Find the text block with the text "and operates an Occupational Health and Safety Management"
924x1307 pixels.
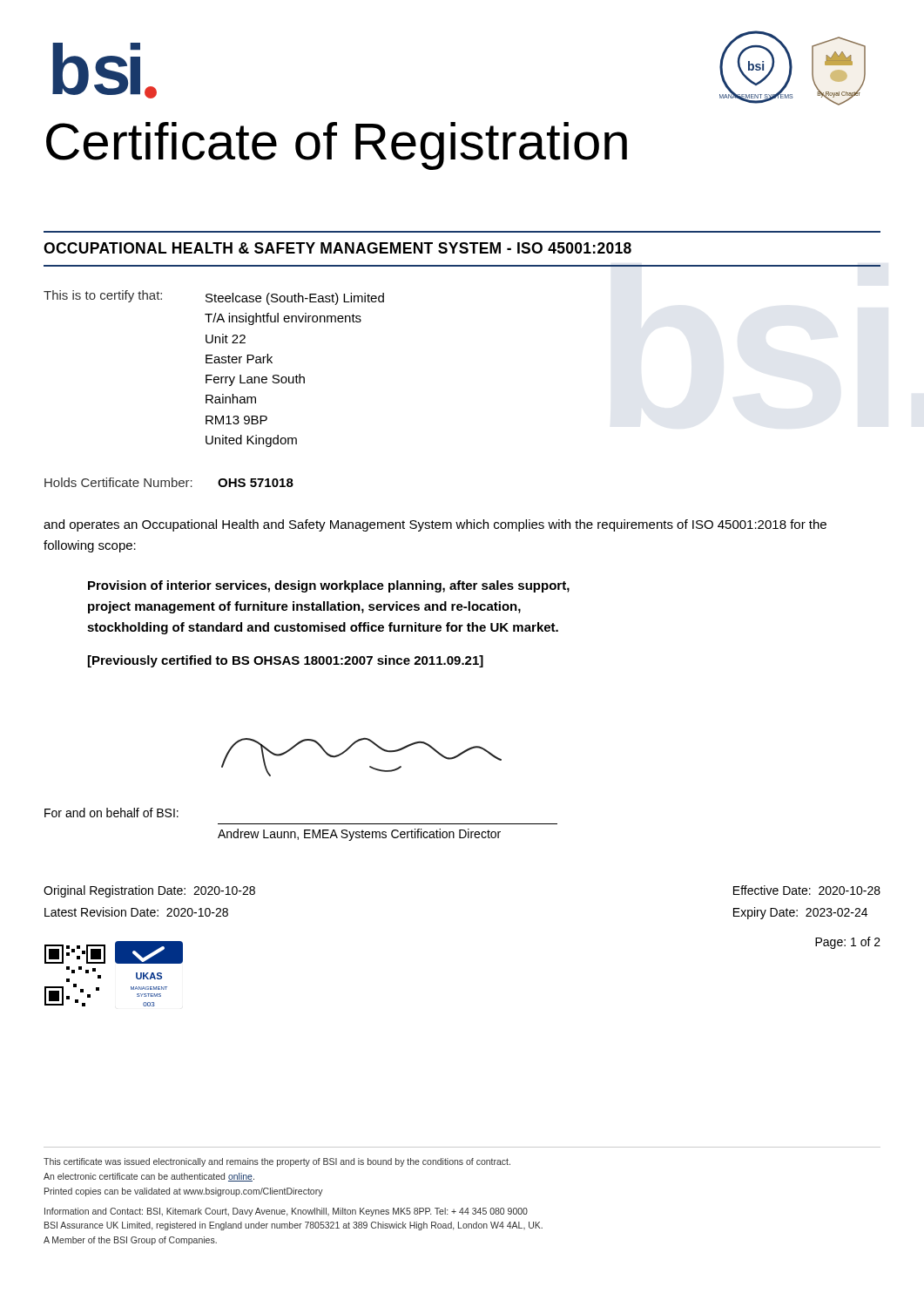435,535
